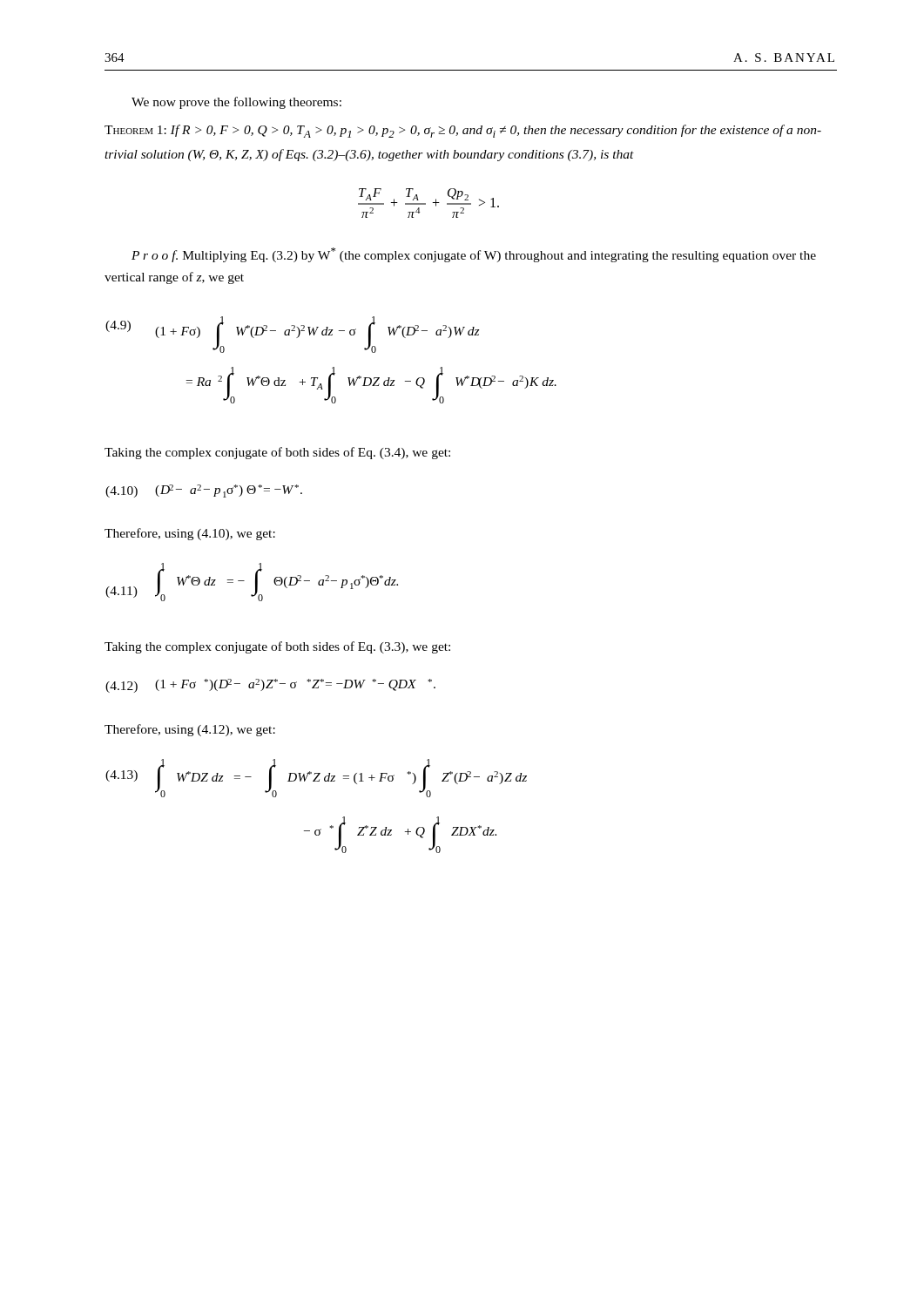Click on the text block starting "(4.13) ∫ 1 0 W *"
Image resolution: width=924 pixels, height=1307 pixels.
pyautogui.click(x=471, y=817)
